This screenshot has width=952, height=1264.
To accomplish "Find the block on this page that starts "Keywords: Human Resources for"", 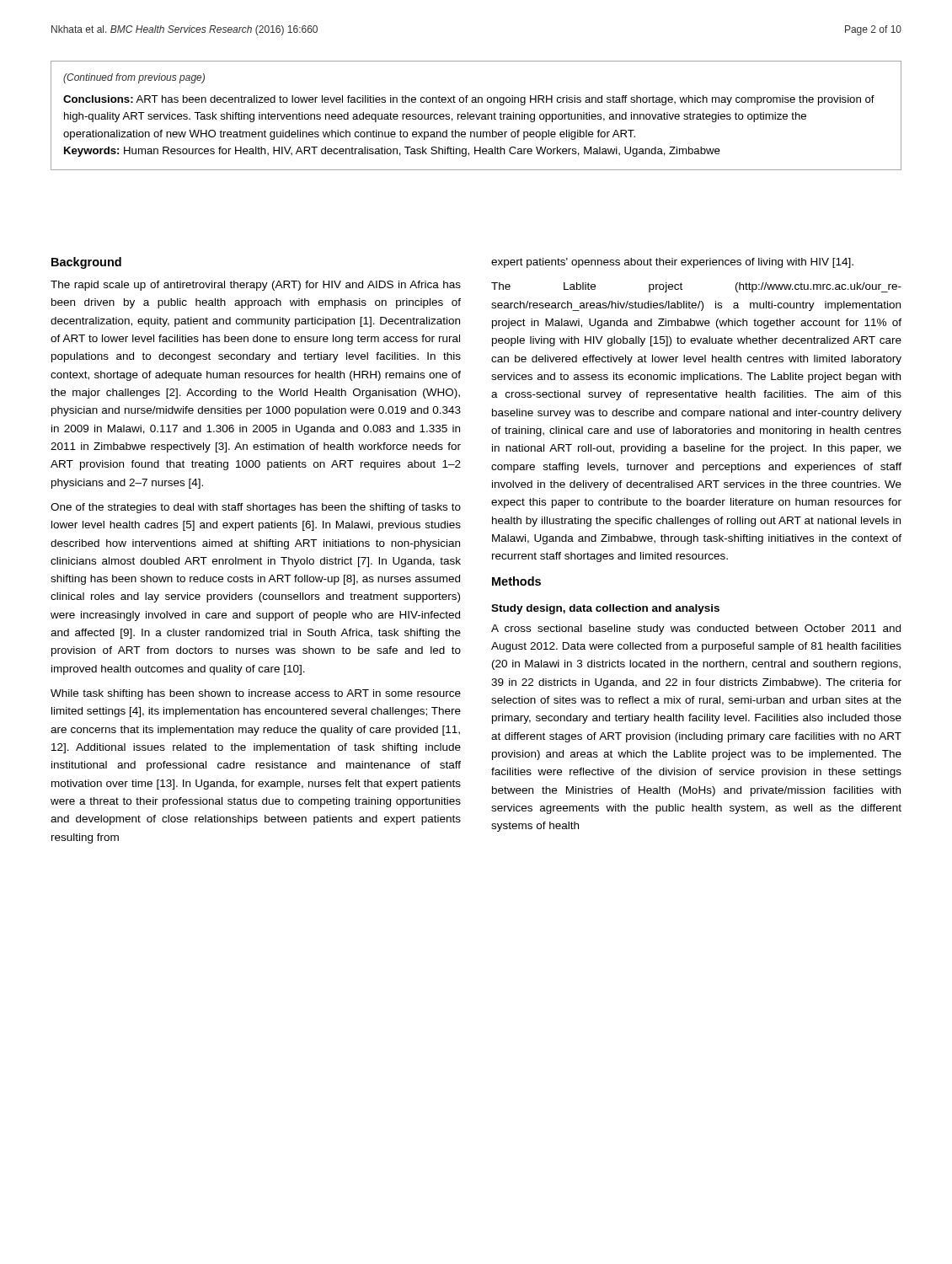I will [476, 151].
